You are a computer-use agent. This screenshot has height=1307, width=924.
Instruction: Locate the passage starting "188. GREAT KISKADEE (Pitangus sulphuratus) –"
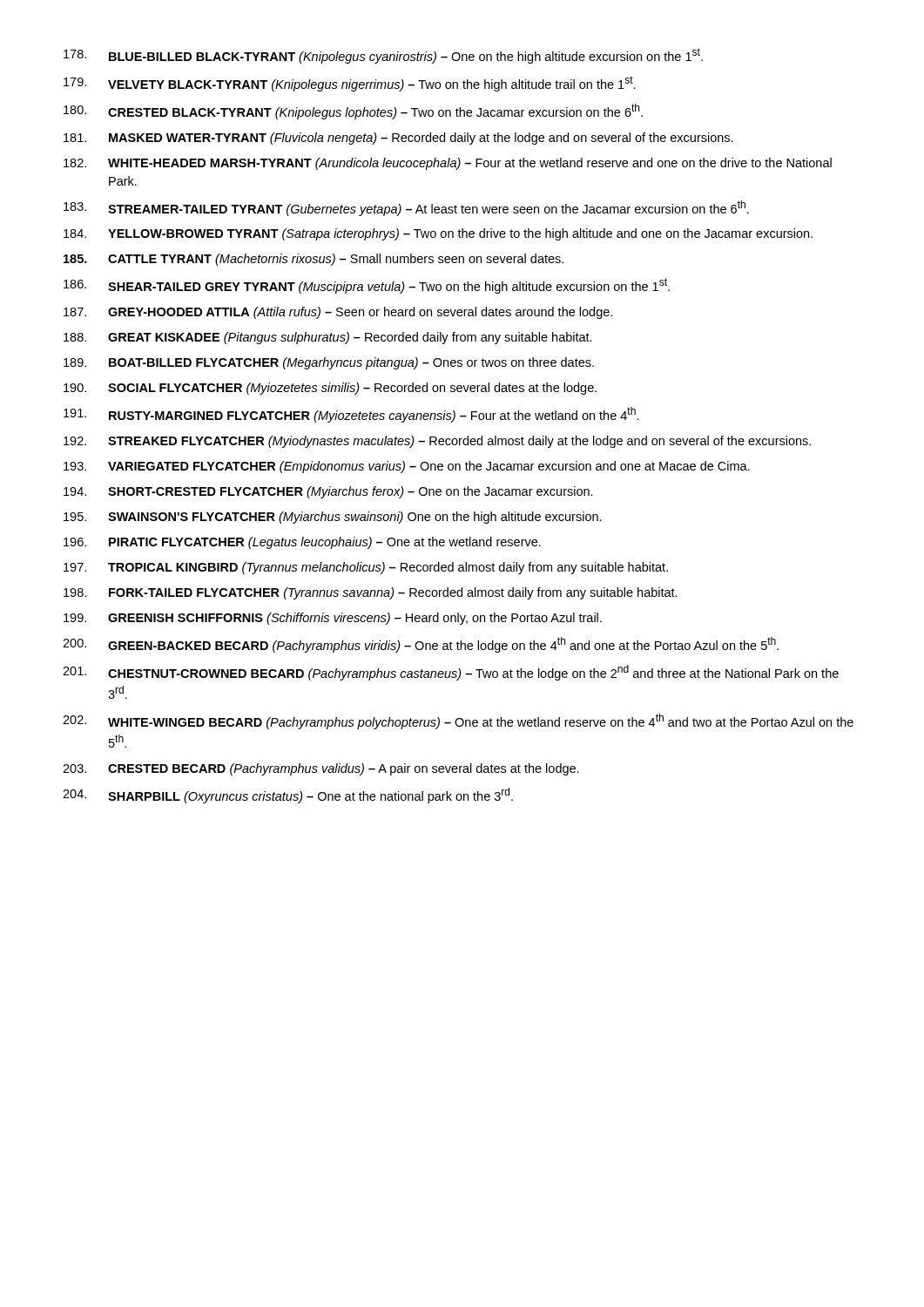pos(462,338)
